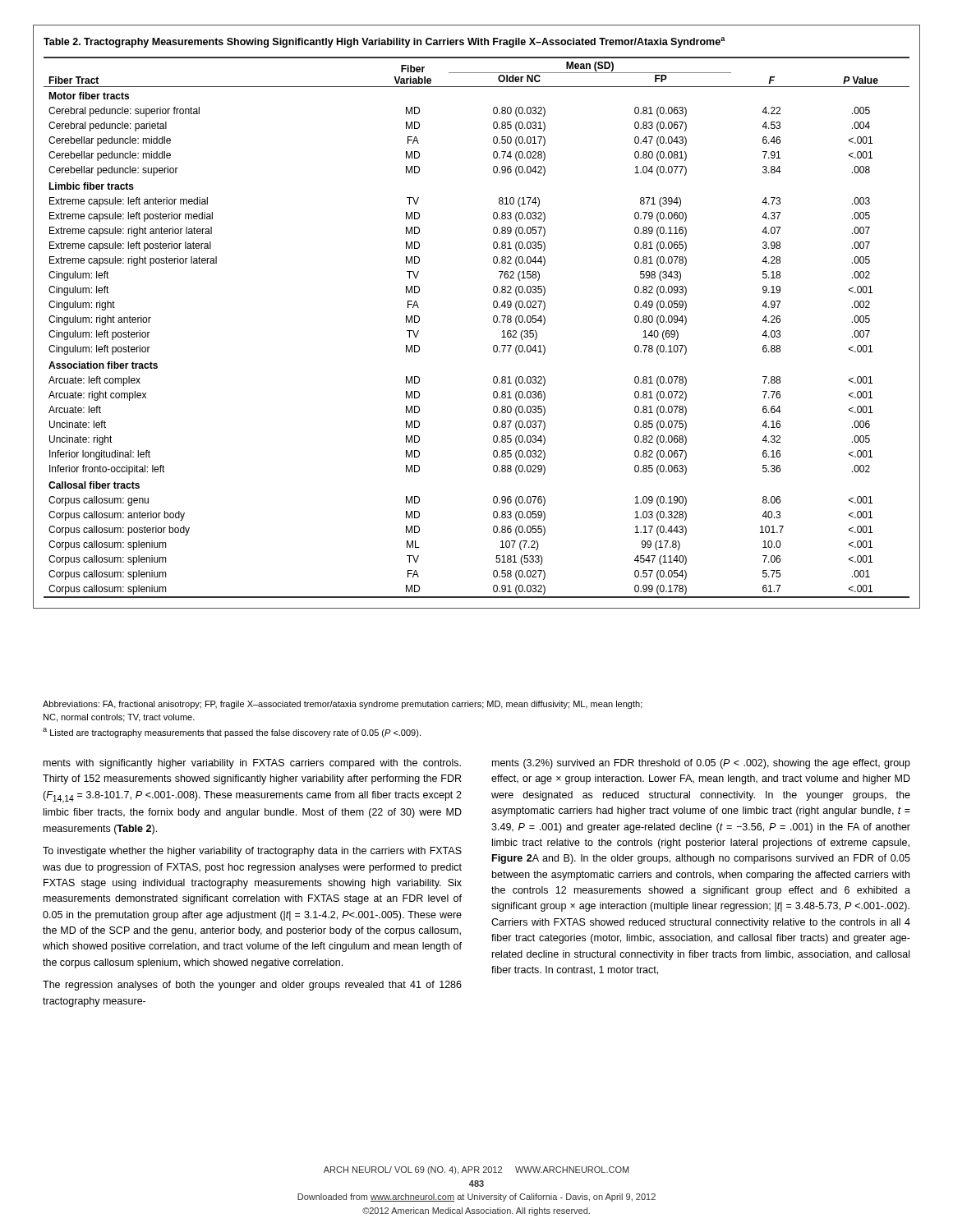
Task: Find the table that mentions "Limbic fiber tracts"
Action: click(x=476, y=317)
